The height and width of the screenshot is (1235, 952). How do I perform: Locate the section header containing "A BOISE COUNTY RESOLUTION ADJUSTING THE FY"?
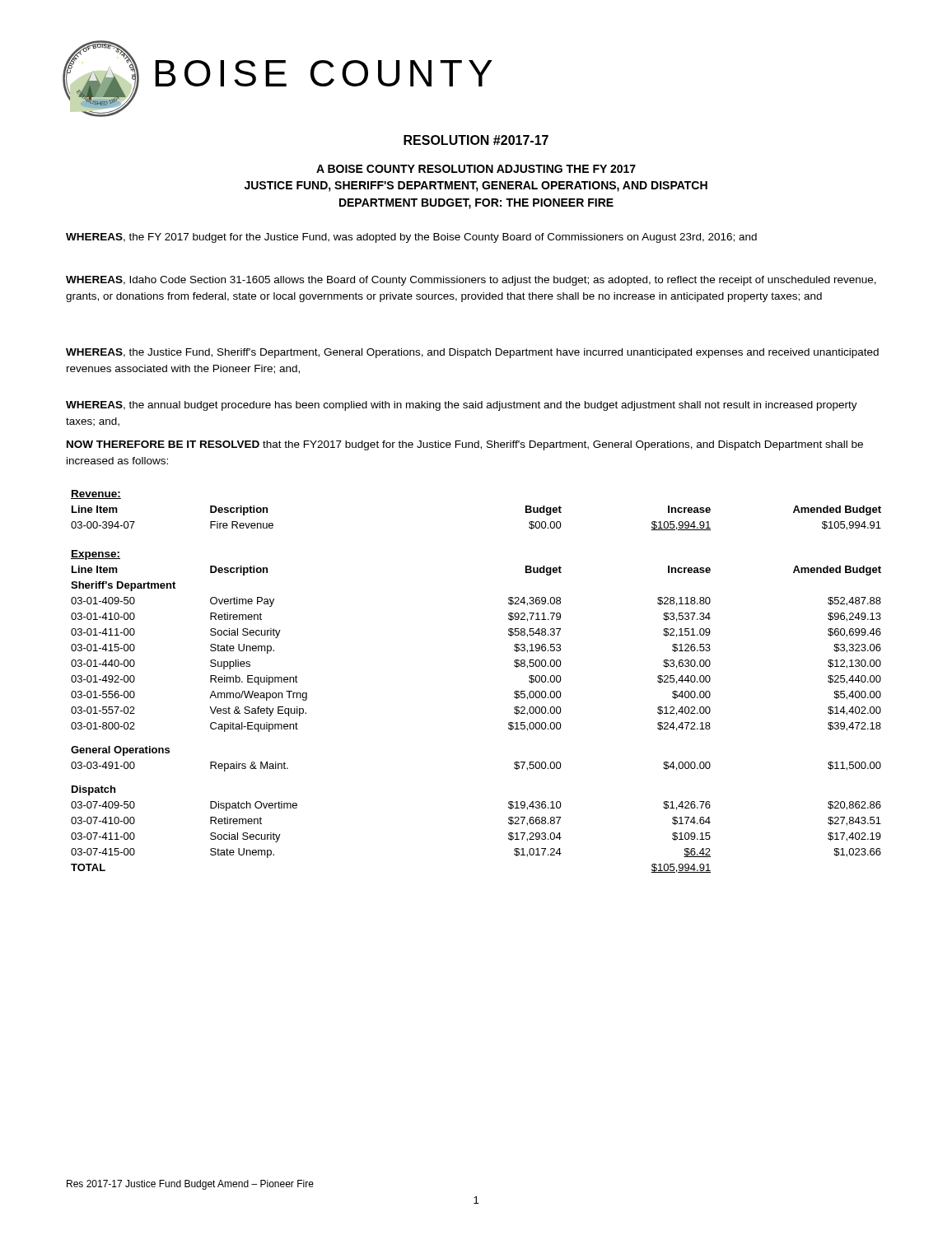[x=476, y=185]
